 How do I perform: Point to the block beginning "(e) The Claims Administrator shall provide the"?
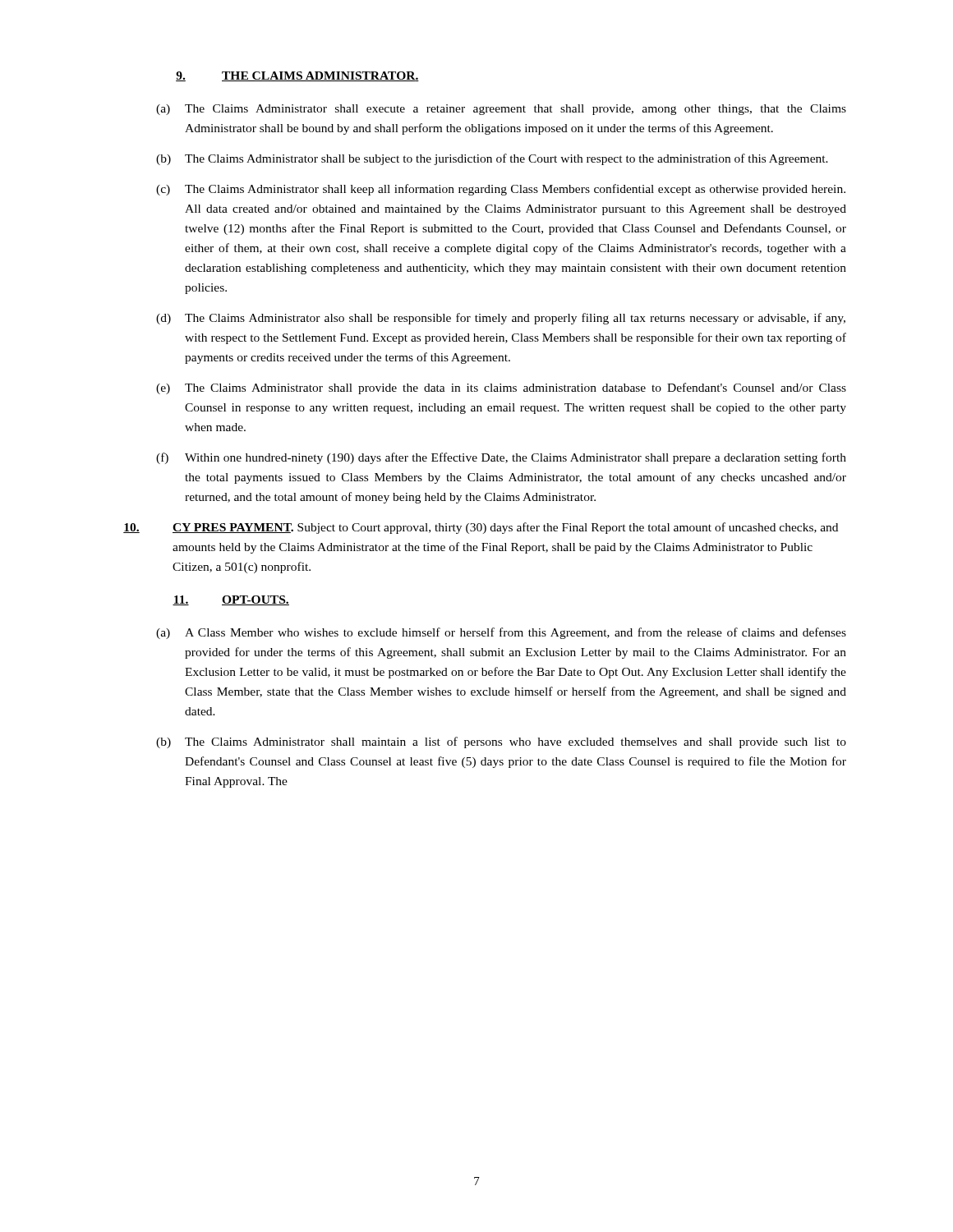pyautogui.click(x=476, y=408)
